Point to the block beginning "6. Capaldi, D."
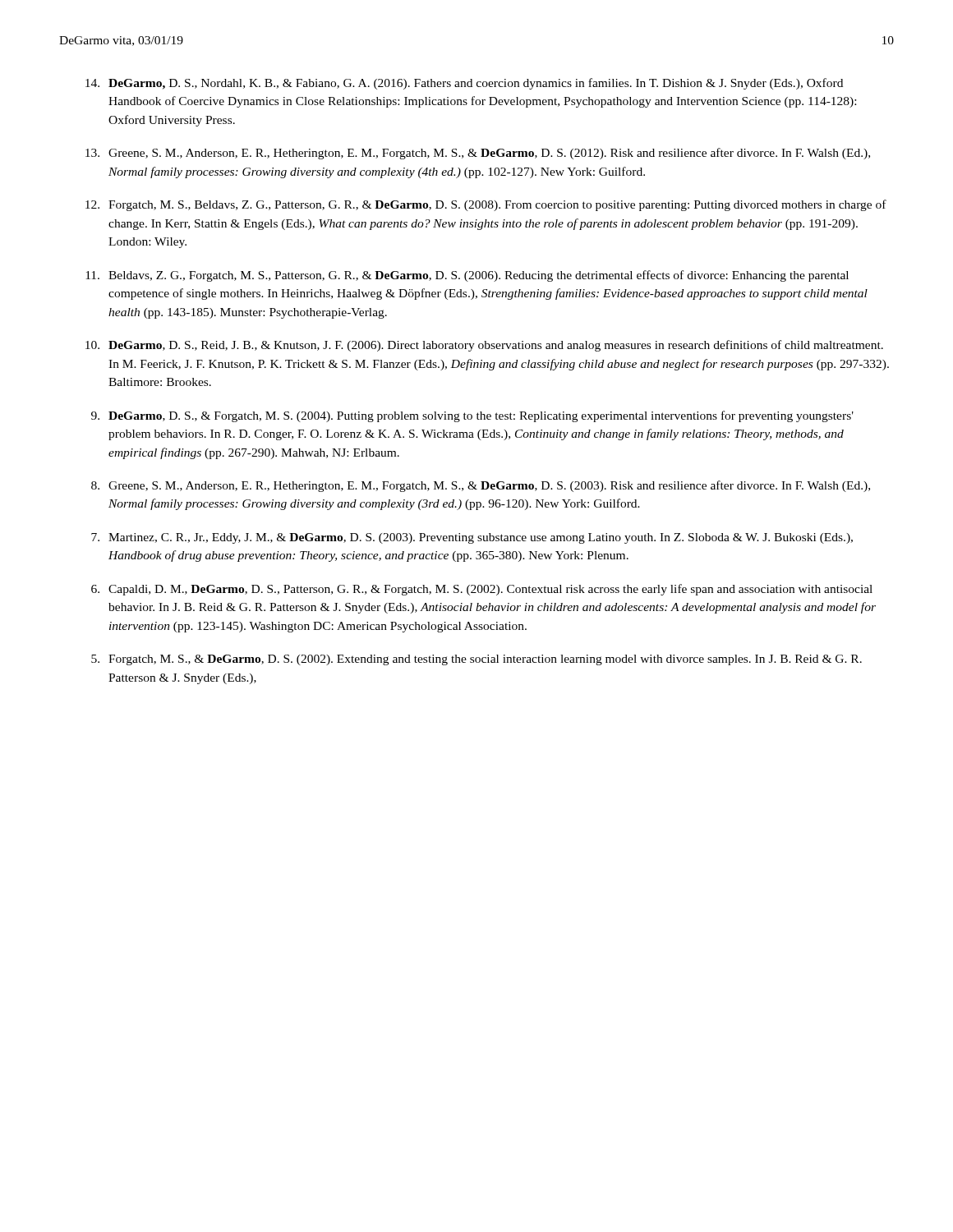The image size is (953, 1232). [x=476, y=607]
